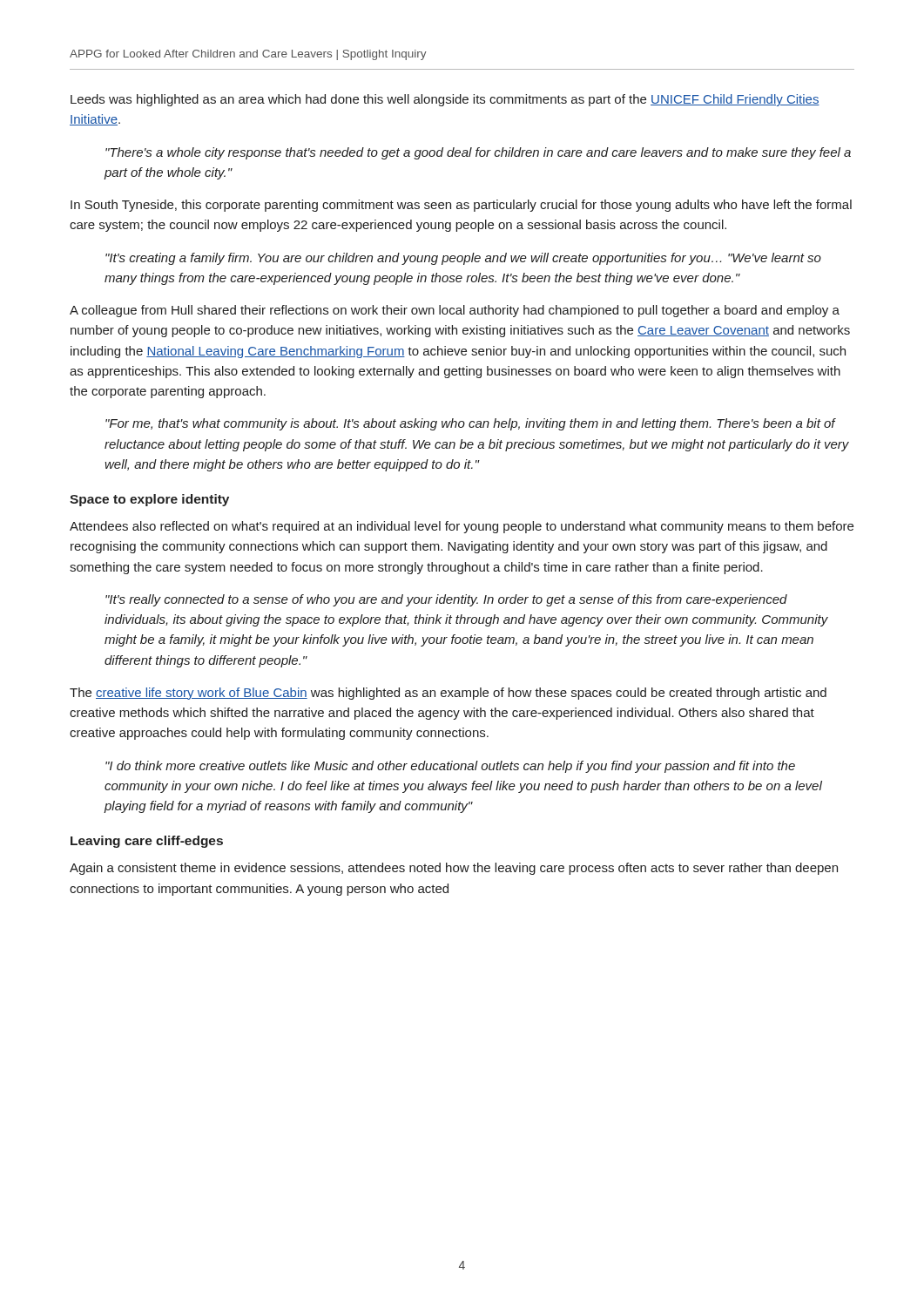Find the text block that says "Leeds was highlighted as"
Viewport: 924px width, 1307px height.
click(462, 109)
